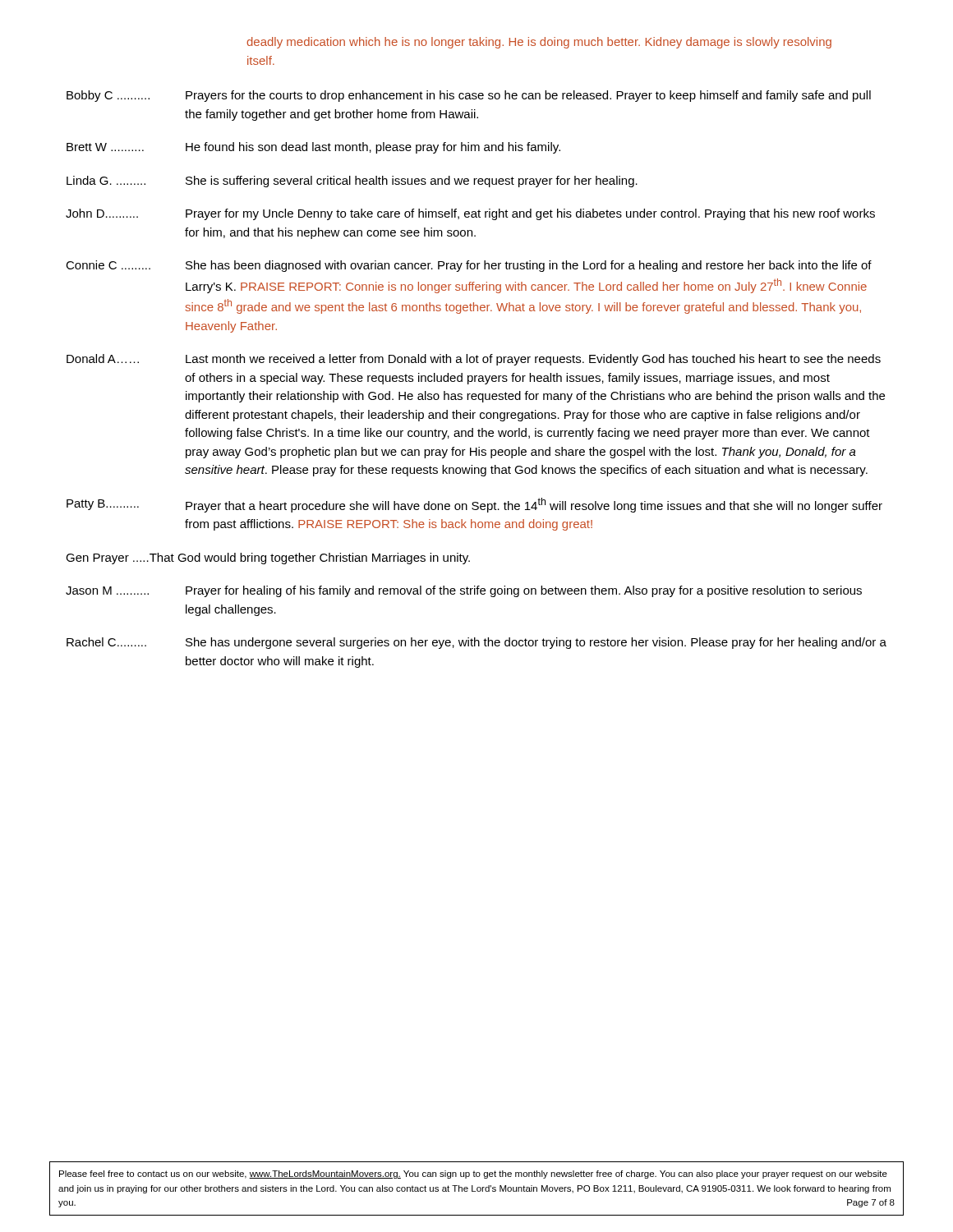
Task: Find the text block starting "Linda G. ......... She is"
Action: pos(476,180)
